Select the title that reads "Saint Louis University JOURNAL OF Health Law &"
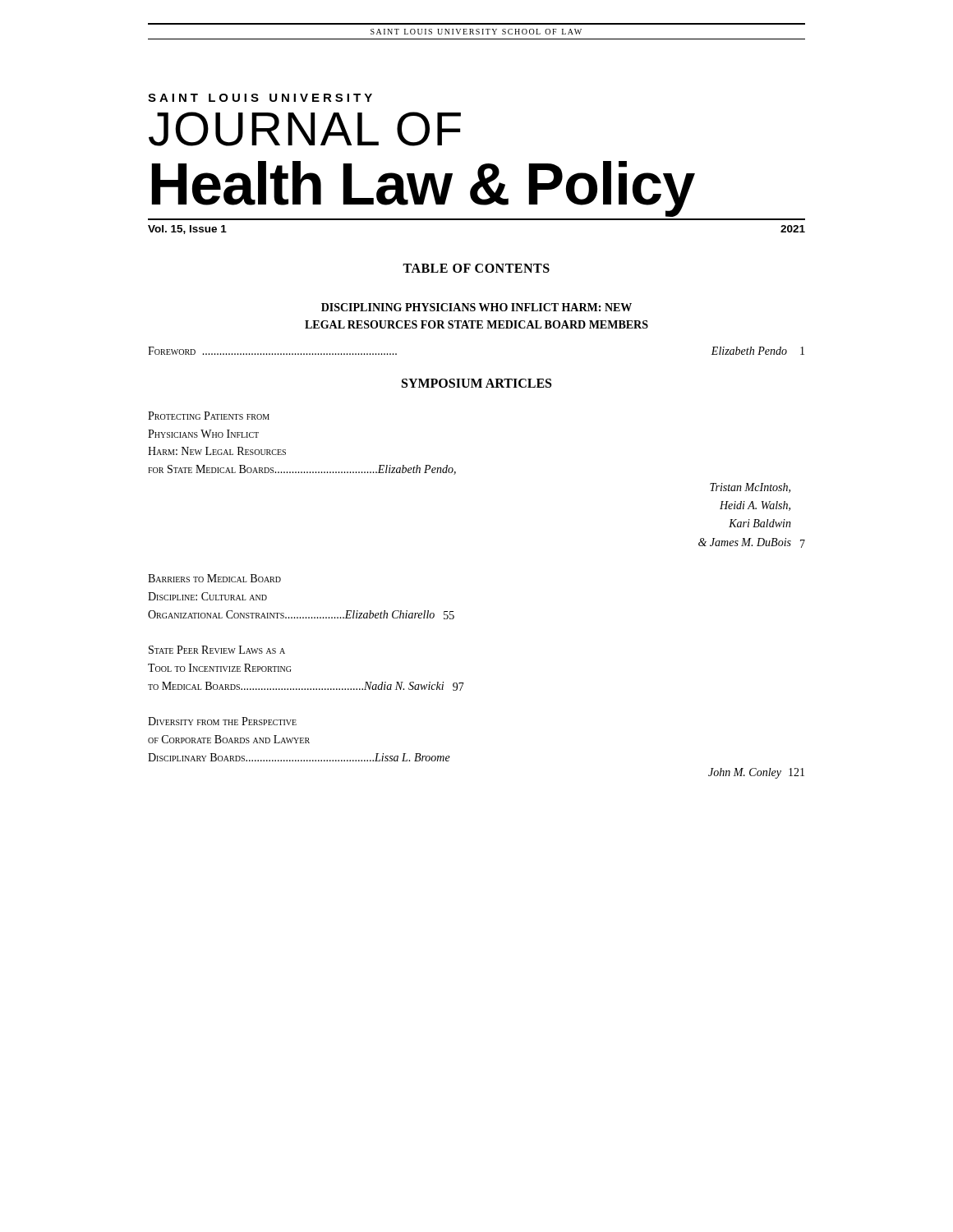Viewport: 953px width, 1232px height. click(x=476, y=163)
